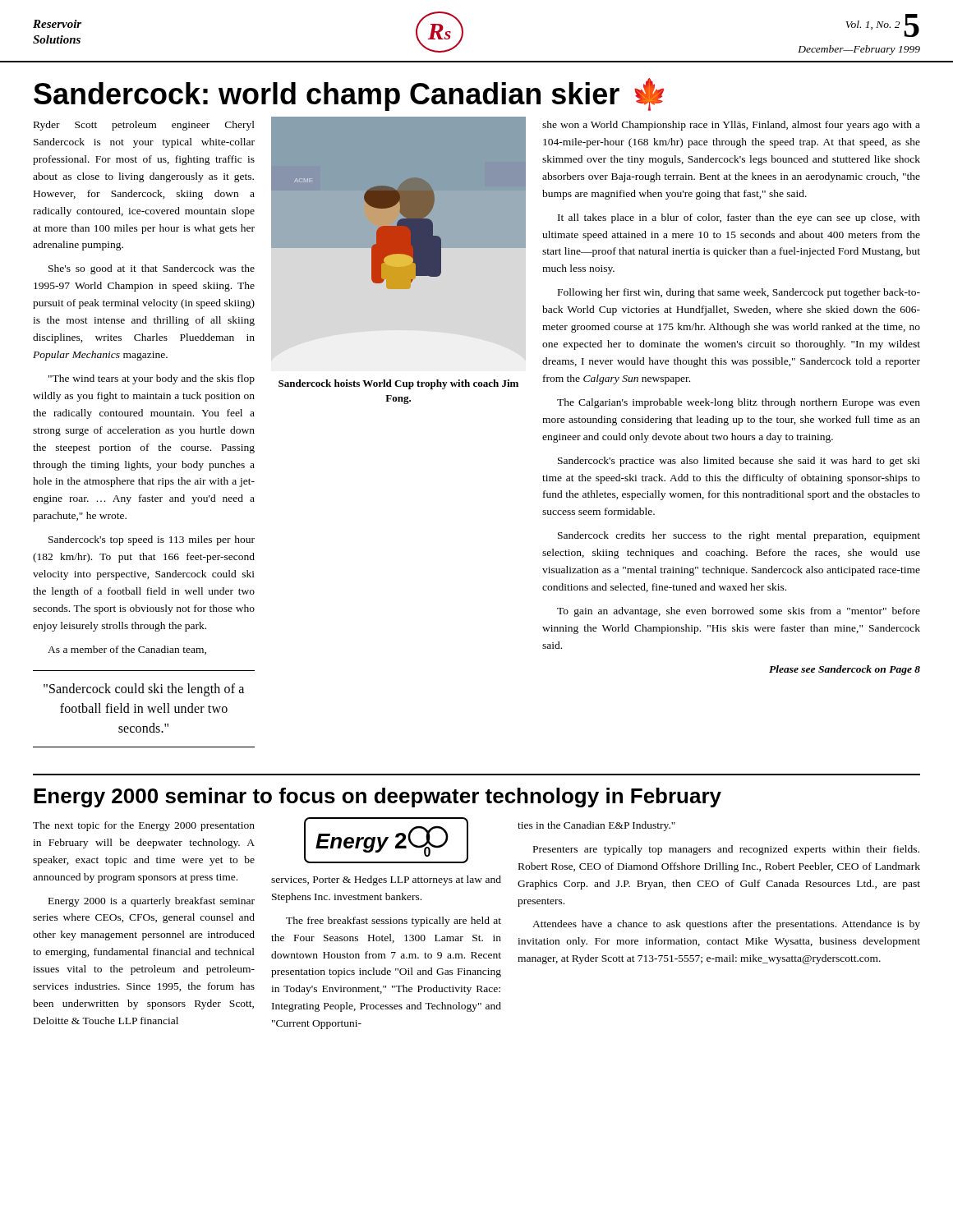The width and height of the screenshot is (953, 1232).
Task: Find the caption containing "Sandercock hoists World Cup"
Action: (x=398, y=391)
